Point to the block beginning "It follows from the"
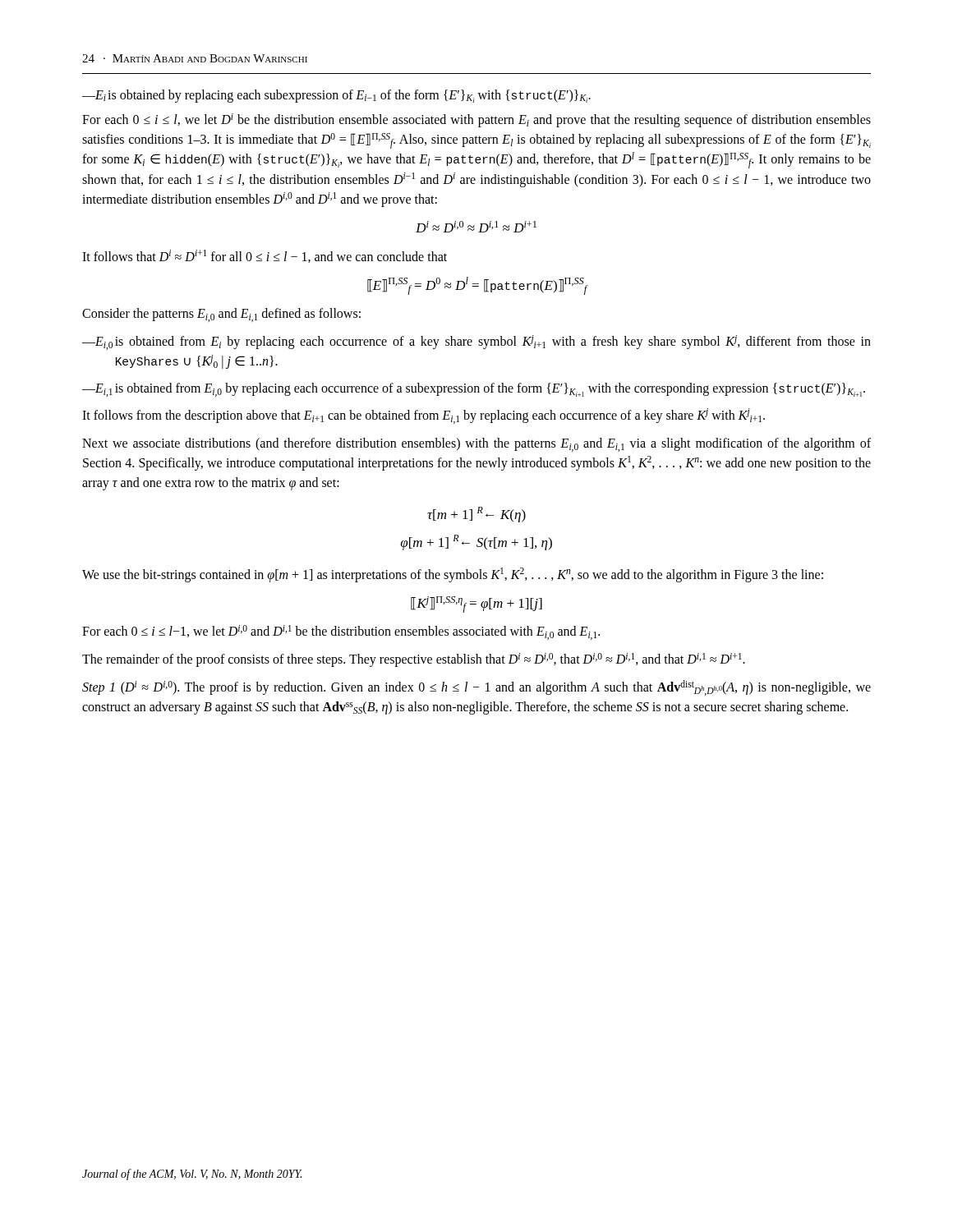 tap(476, 415)
